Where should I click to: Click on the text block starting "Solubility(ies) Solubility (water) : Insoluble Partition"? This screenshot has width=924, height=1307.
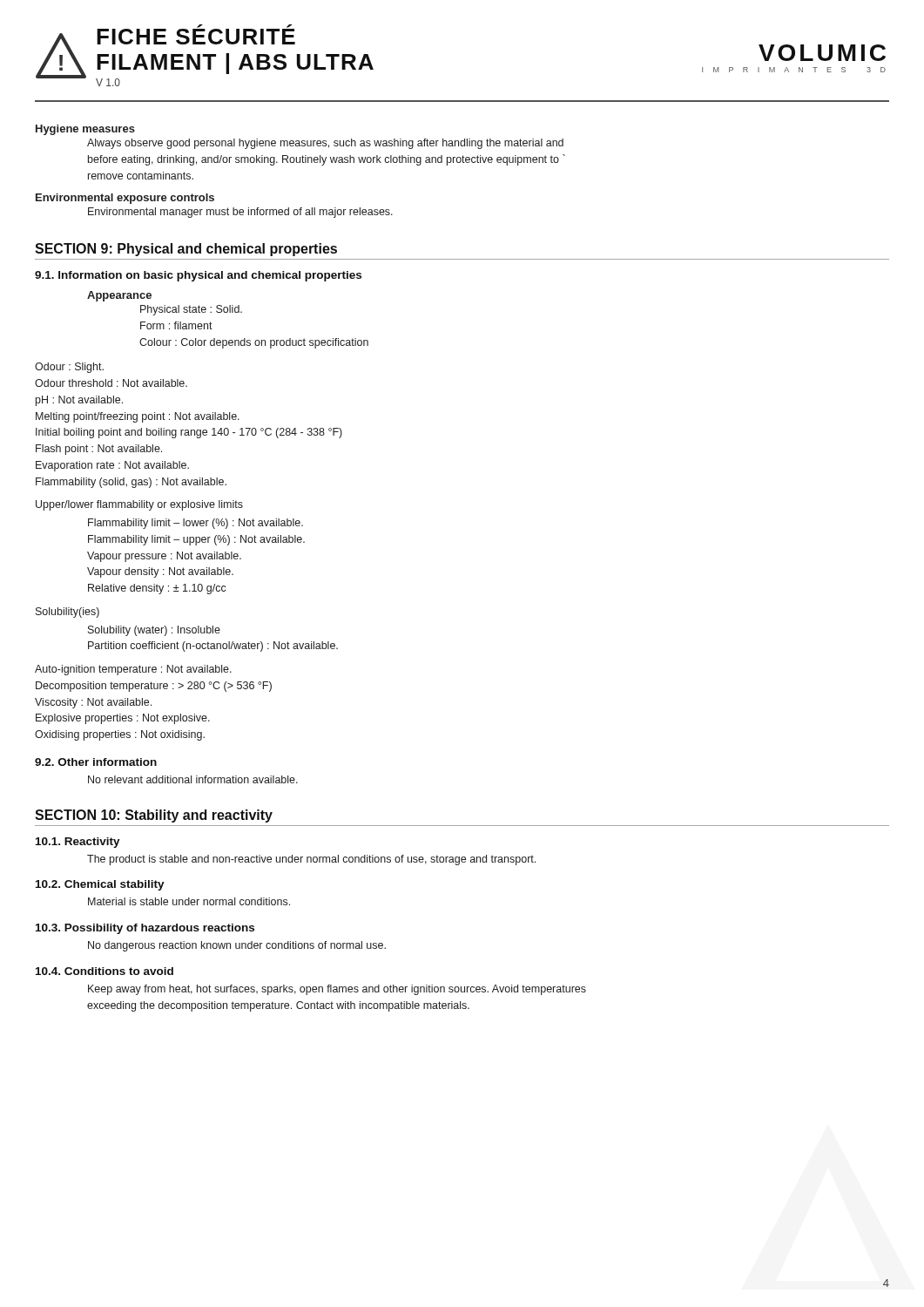[x=67, y=613]
